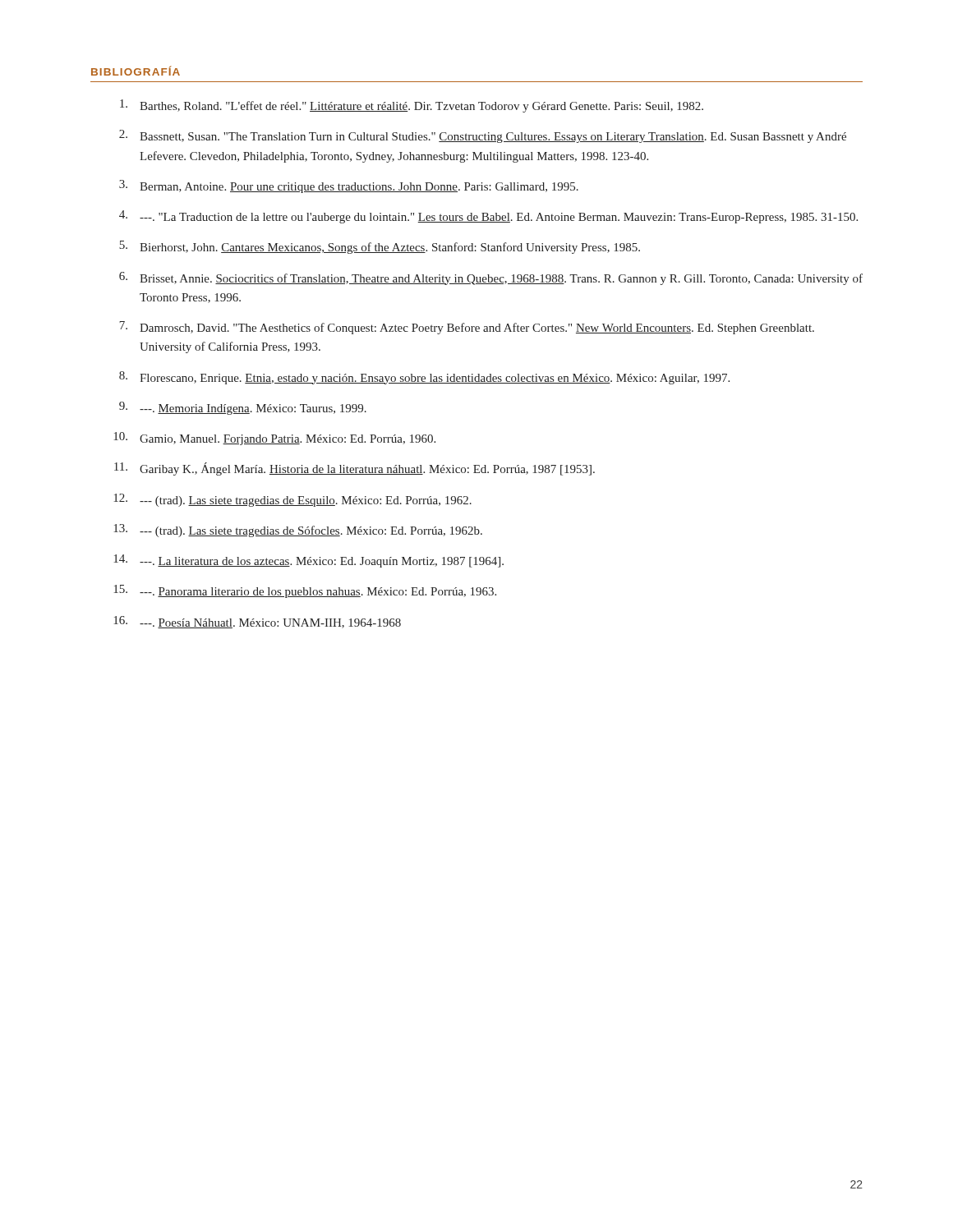Click the passage that begins "13. --- (trad). Las"

[476, 531]
